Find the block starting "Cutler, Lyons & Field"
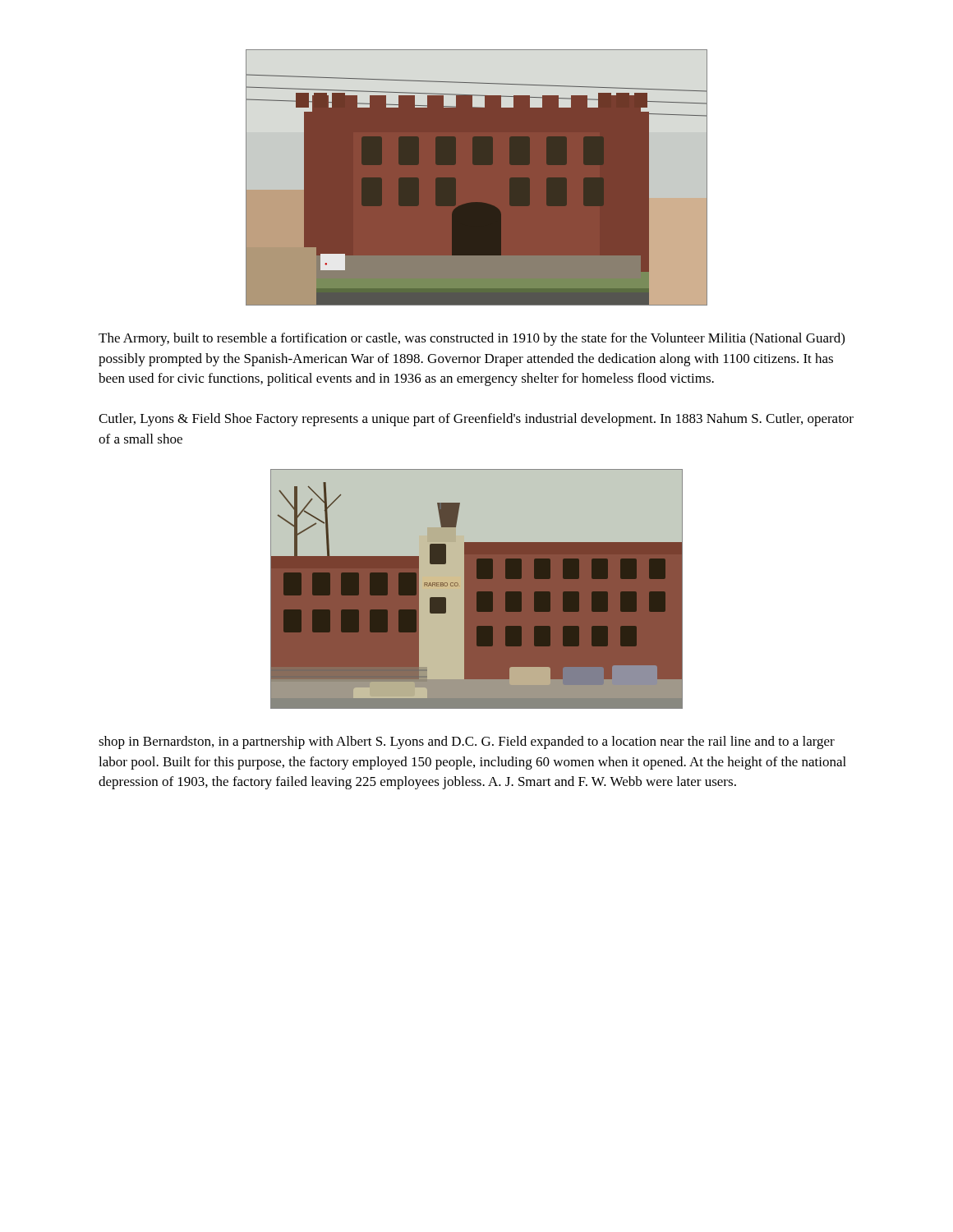The width and height of the screenshot is (953, 1232). tap(476, 429)
